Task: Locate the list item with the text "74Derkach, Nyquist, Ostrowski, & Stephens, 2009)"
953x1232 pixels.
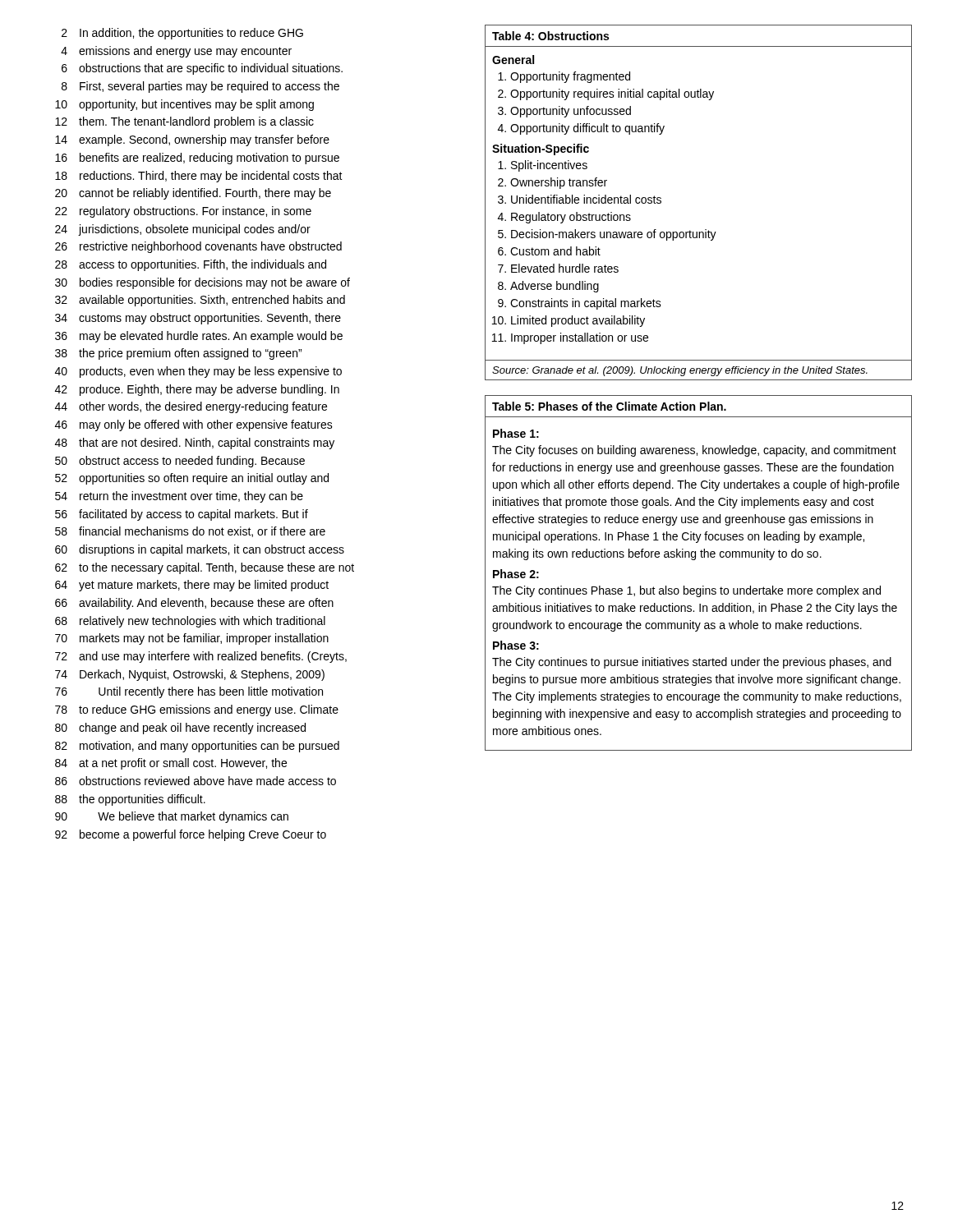Action: 246,675
